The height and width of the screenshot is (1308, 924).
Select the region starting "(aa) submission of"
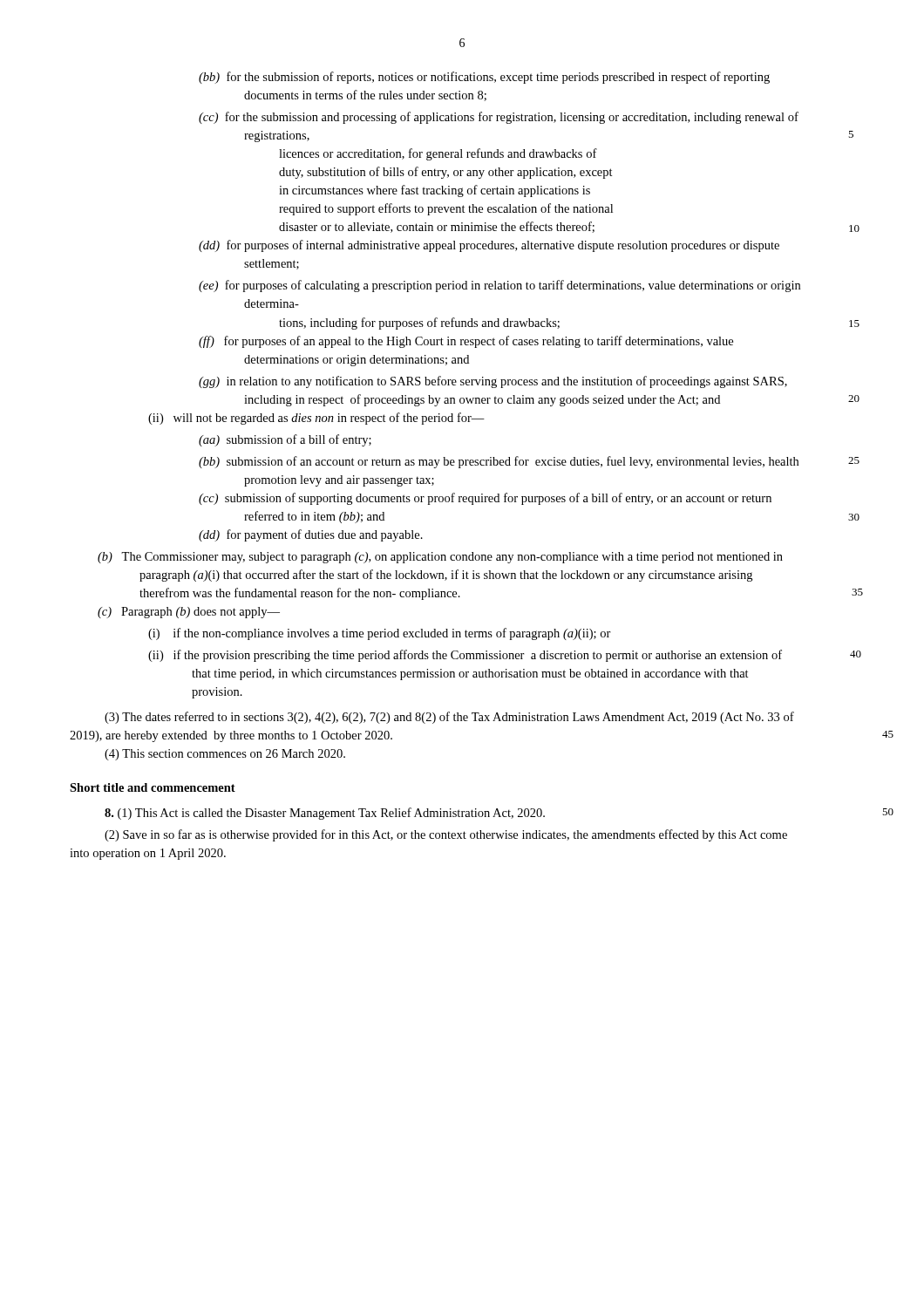[308, 439]
